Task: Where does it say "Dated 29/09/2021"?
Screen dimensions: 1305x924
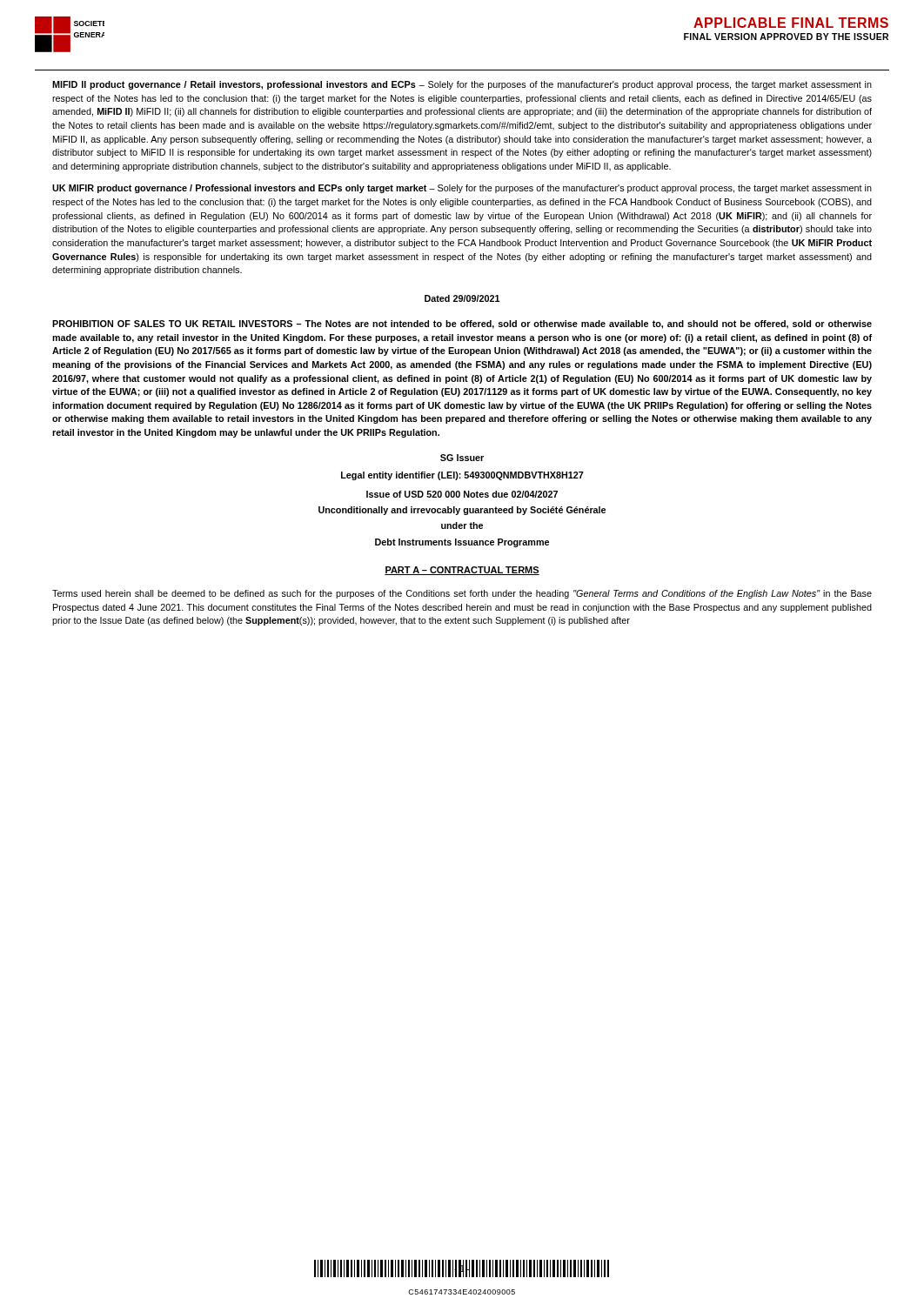Action: tap(462, 298)
